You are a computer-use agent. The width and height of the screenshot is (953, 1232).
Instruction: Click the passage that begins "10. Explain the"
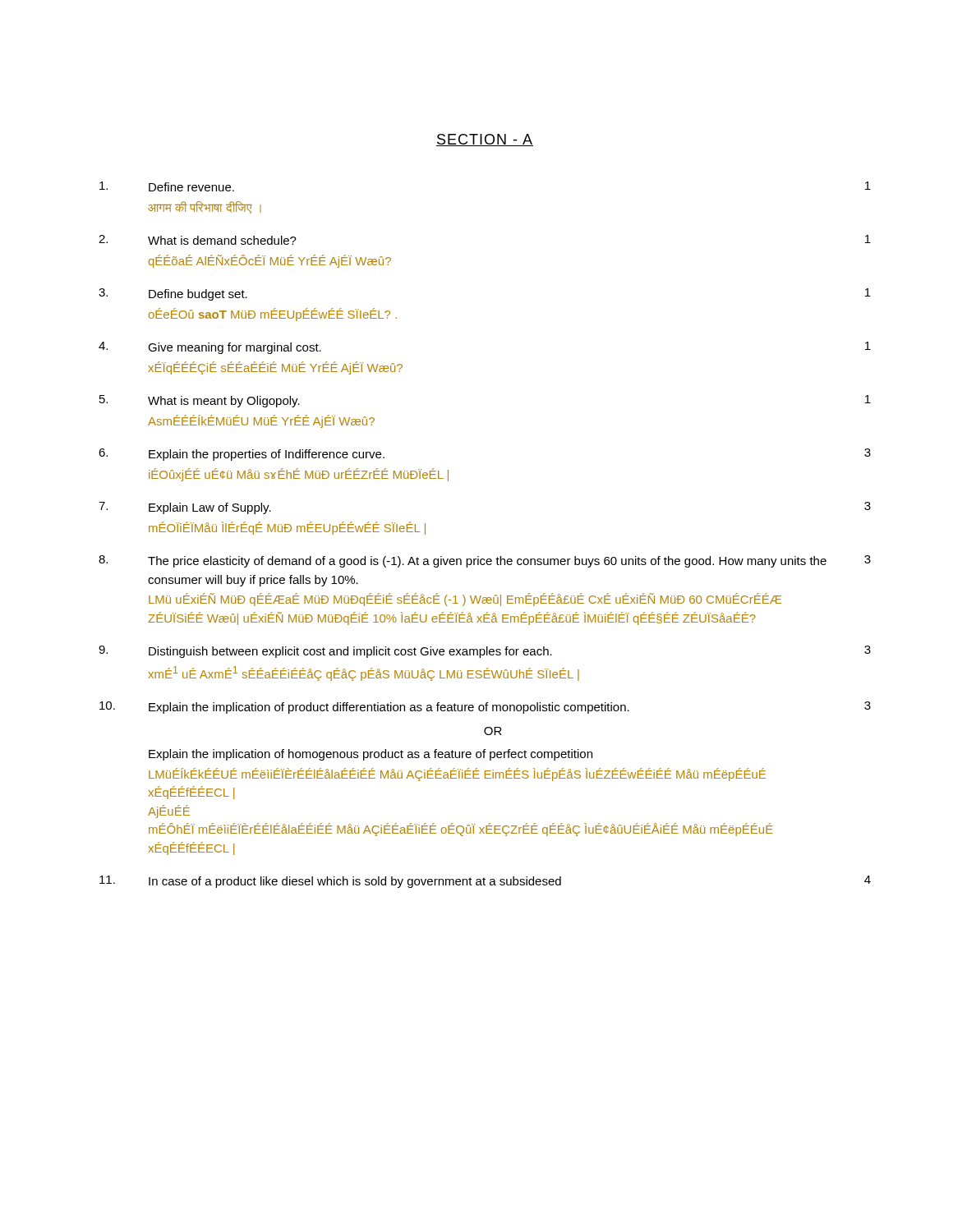(x=485, y=778)
